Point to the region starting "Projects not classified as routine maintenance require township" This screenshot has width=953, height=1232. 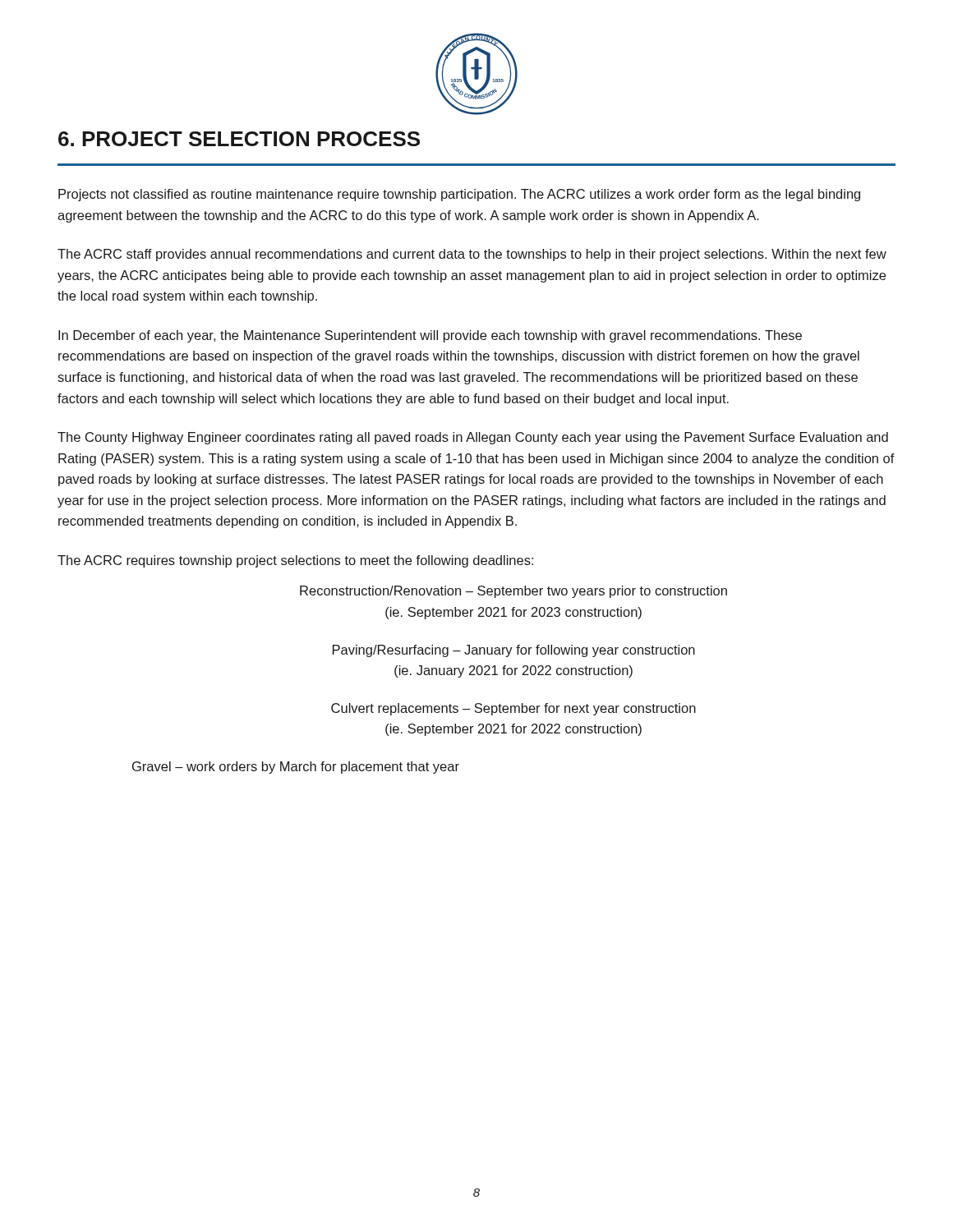(459, 204)
